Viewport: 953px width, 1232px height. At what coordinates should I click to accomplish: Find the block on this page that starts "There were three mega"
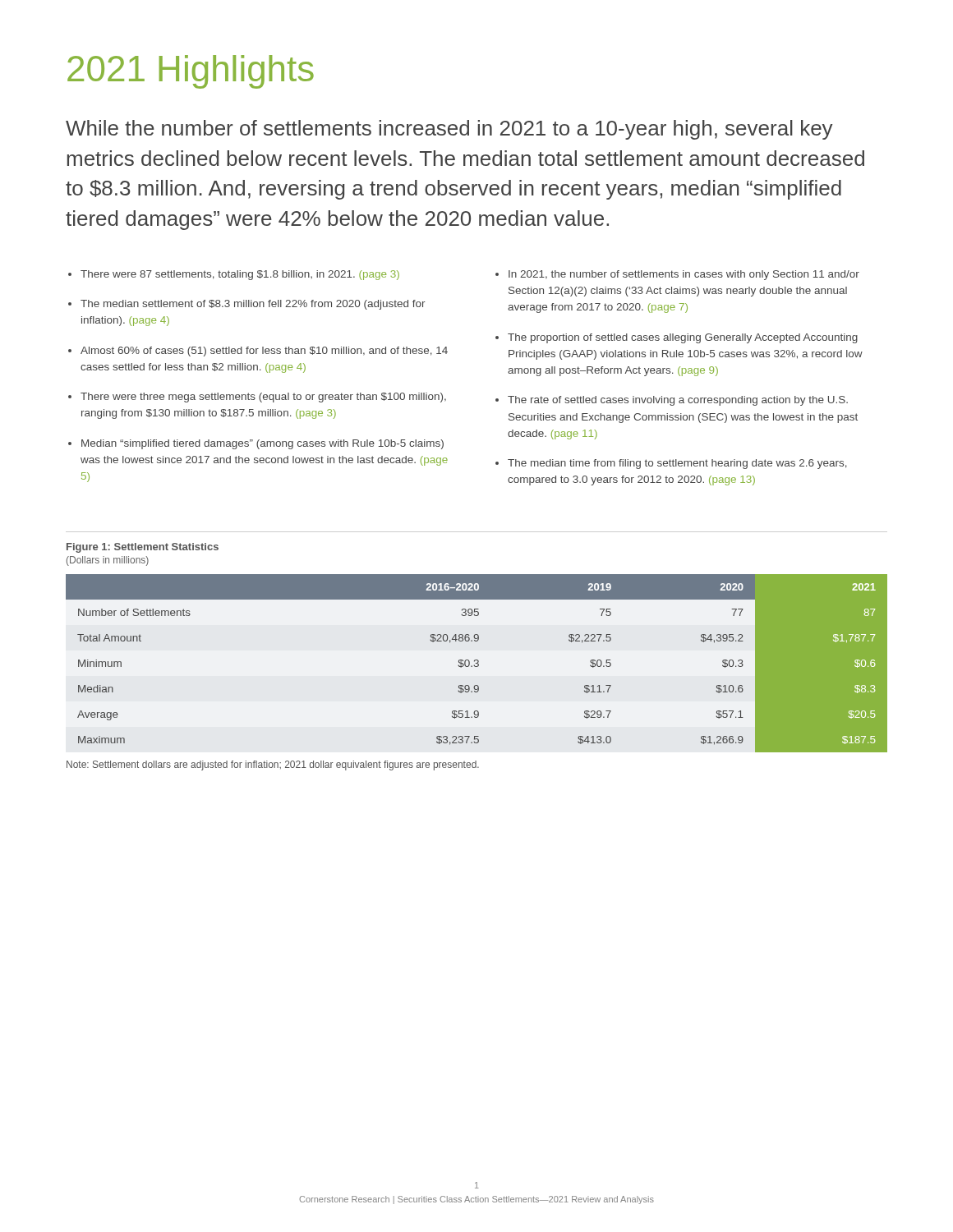coord(264,405)
